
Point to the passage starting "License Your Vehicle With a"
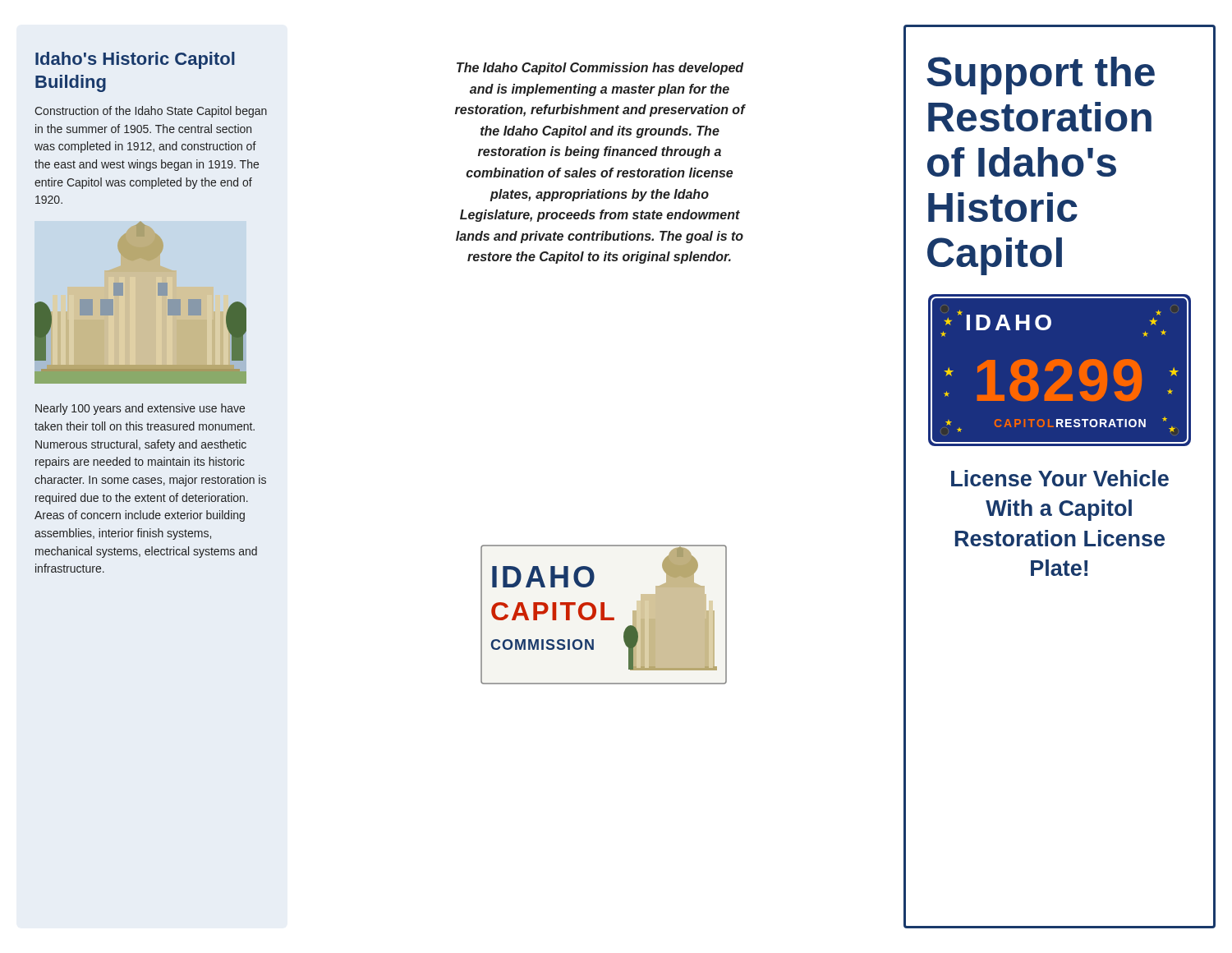coord(1060,524)
